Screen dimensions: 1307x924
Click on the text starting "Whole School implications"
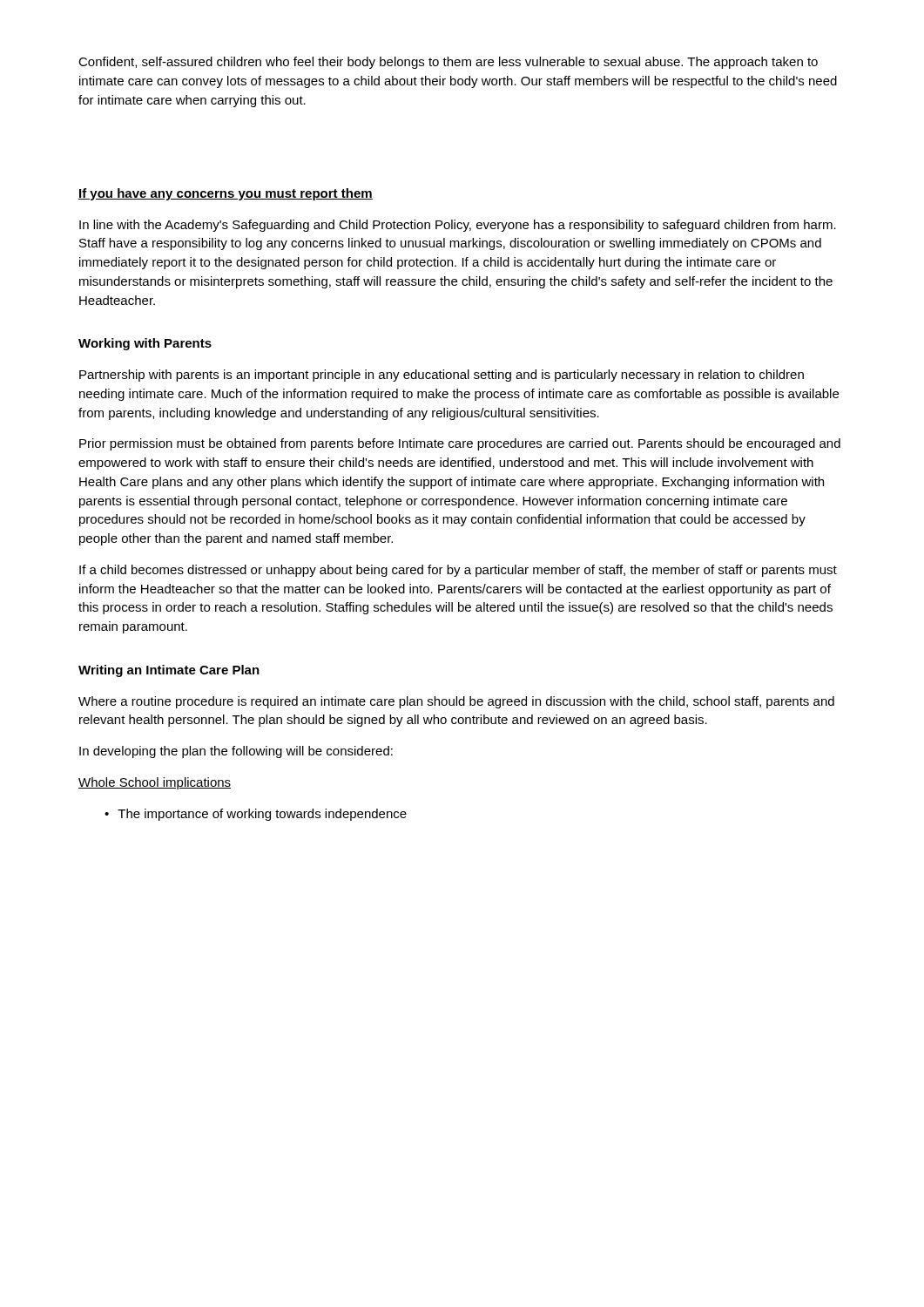[155, 782]
